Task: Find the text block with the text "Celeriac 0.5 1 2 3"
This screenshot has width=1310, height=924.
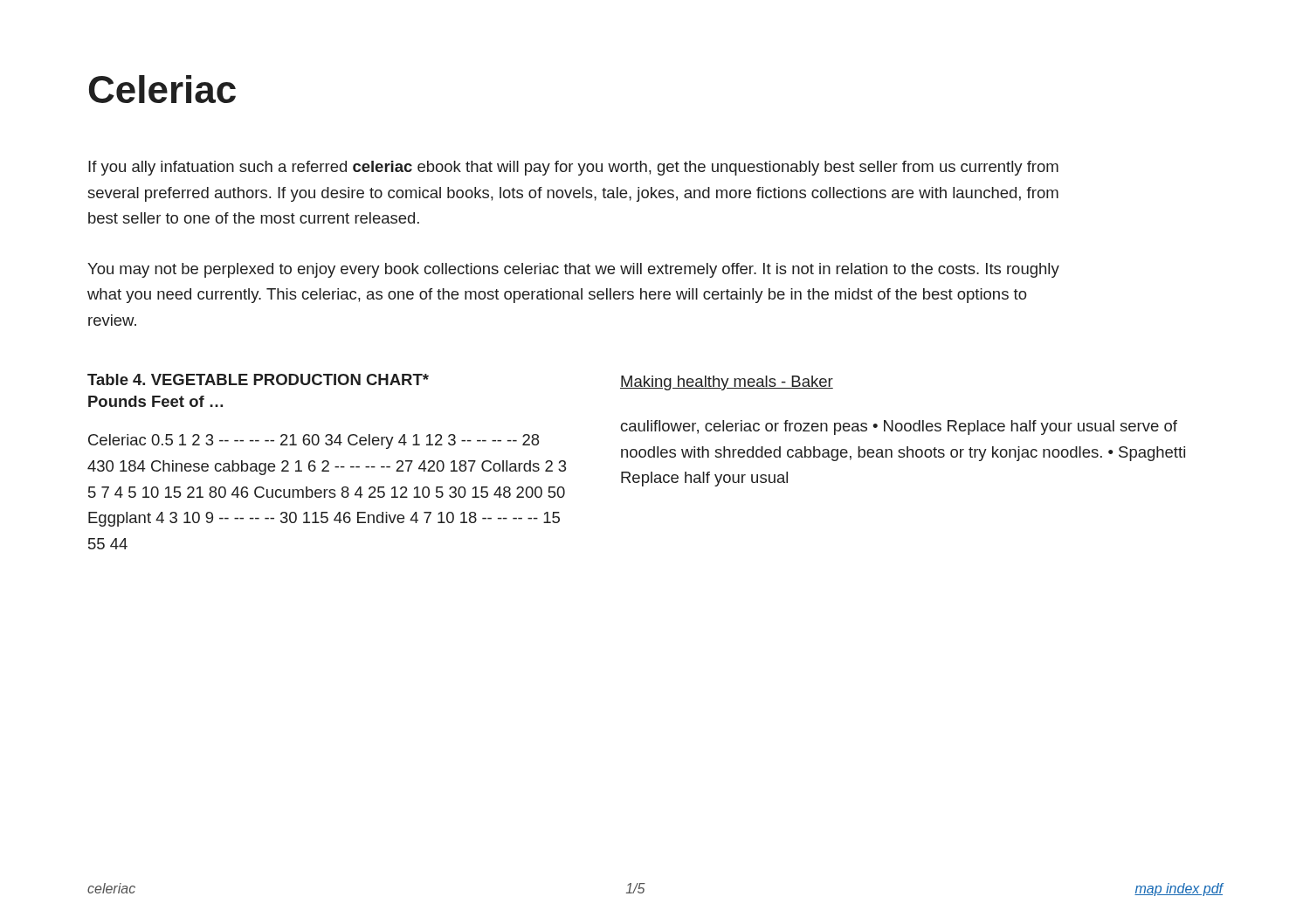Action: 327,492
